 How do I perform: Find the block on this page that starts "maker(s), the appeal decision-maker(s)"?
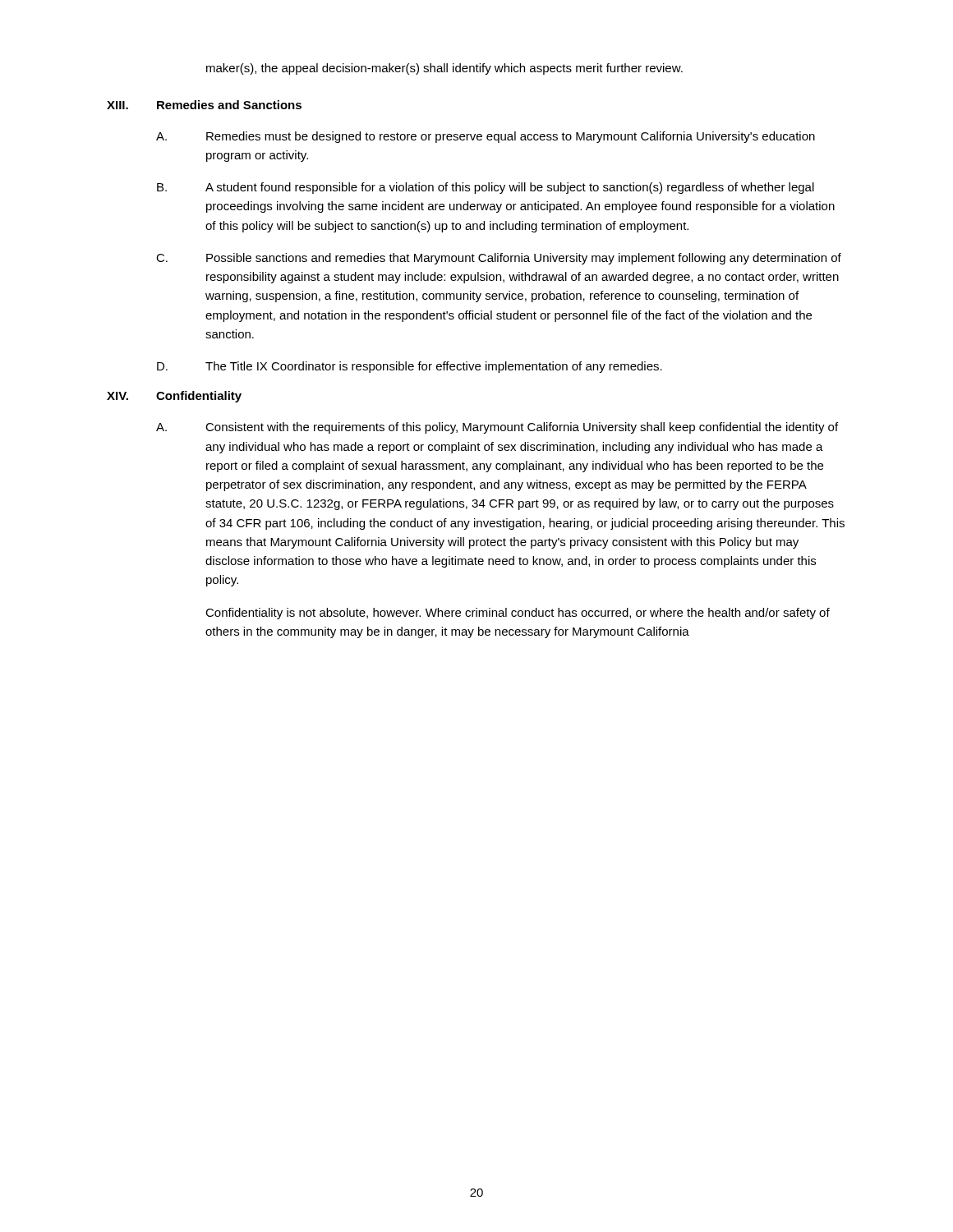coord(444,68)
